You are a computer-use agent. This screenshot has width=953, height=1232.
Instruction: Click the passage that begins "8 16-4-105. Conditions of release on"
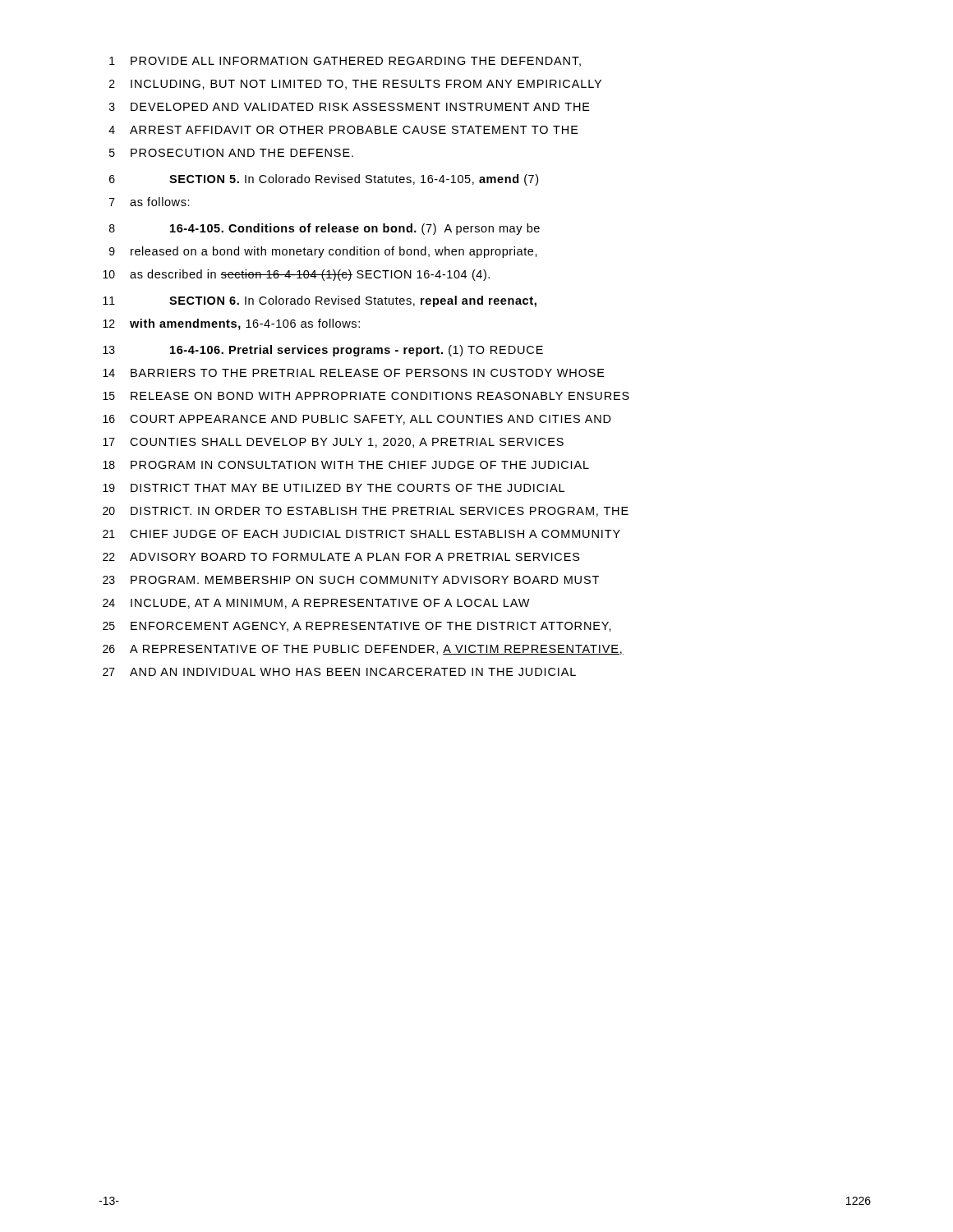[485, 228]
